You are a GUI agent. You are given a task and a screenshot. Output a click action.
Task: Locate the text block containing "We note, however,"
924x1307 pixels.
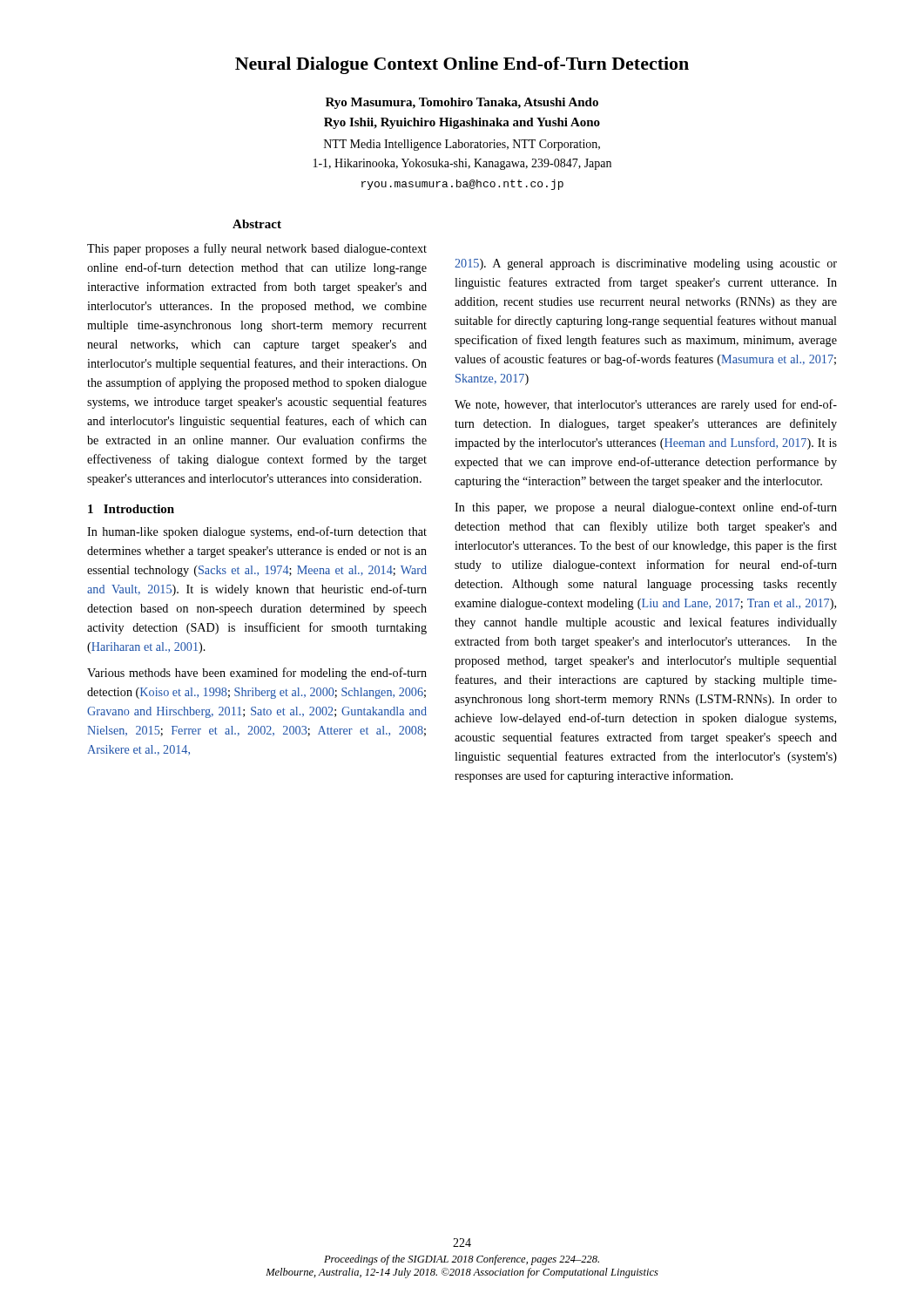[646, 442]
